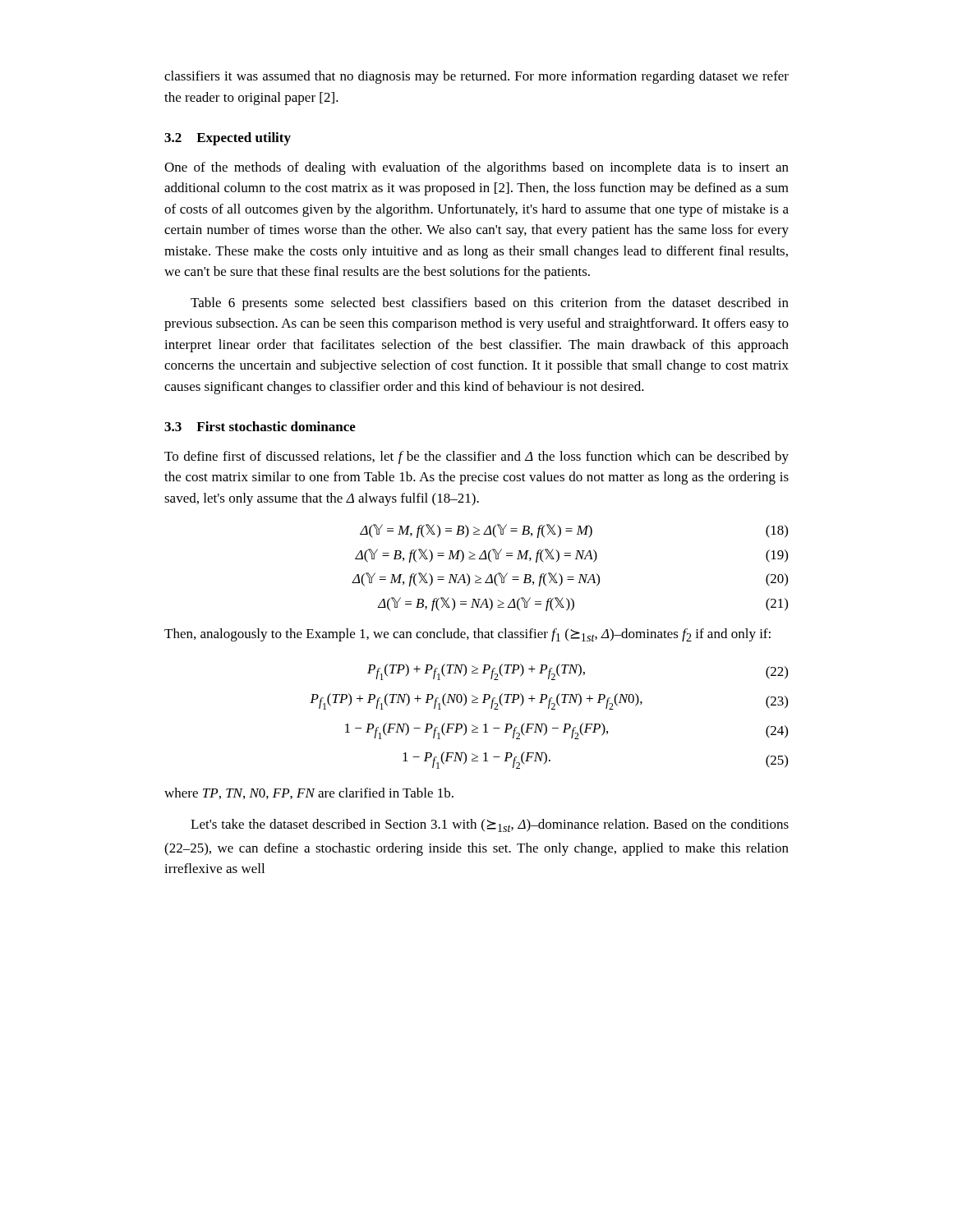The image size is (953, 1232).
Task: Find the text block with the text "One of the methods of dealing with evaluation"
Action: [x=476, y=277]
